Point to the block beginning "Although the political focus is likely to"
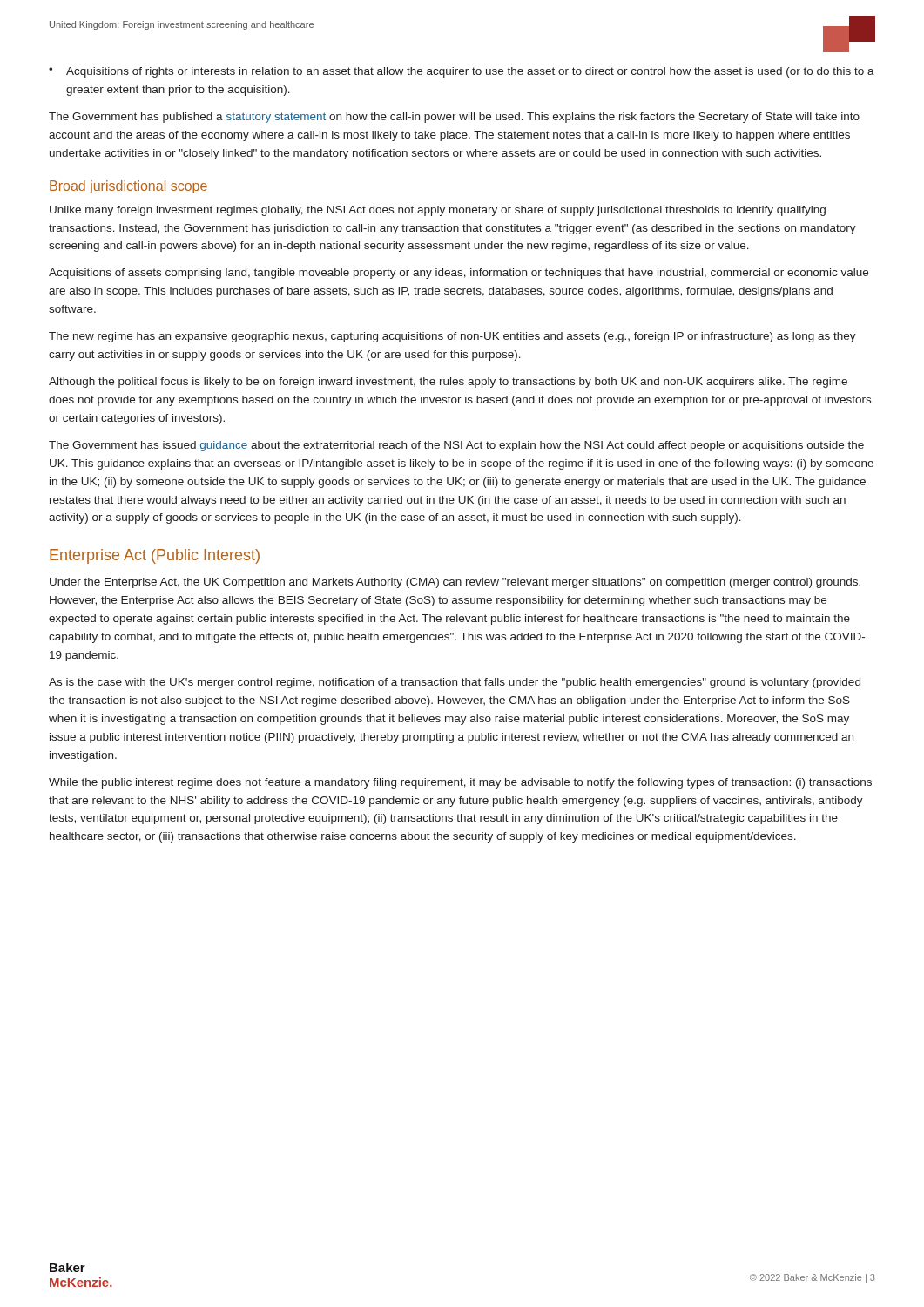This screenshot has height=1307, width=924. [x=460, y=399]
